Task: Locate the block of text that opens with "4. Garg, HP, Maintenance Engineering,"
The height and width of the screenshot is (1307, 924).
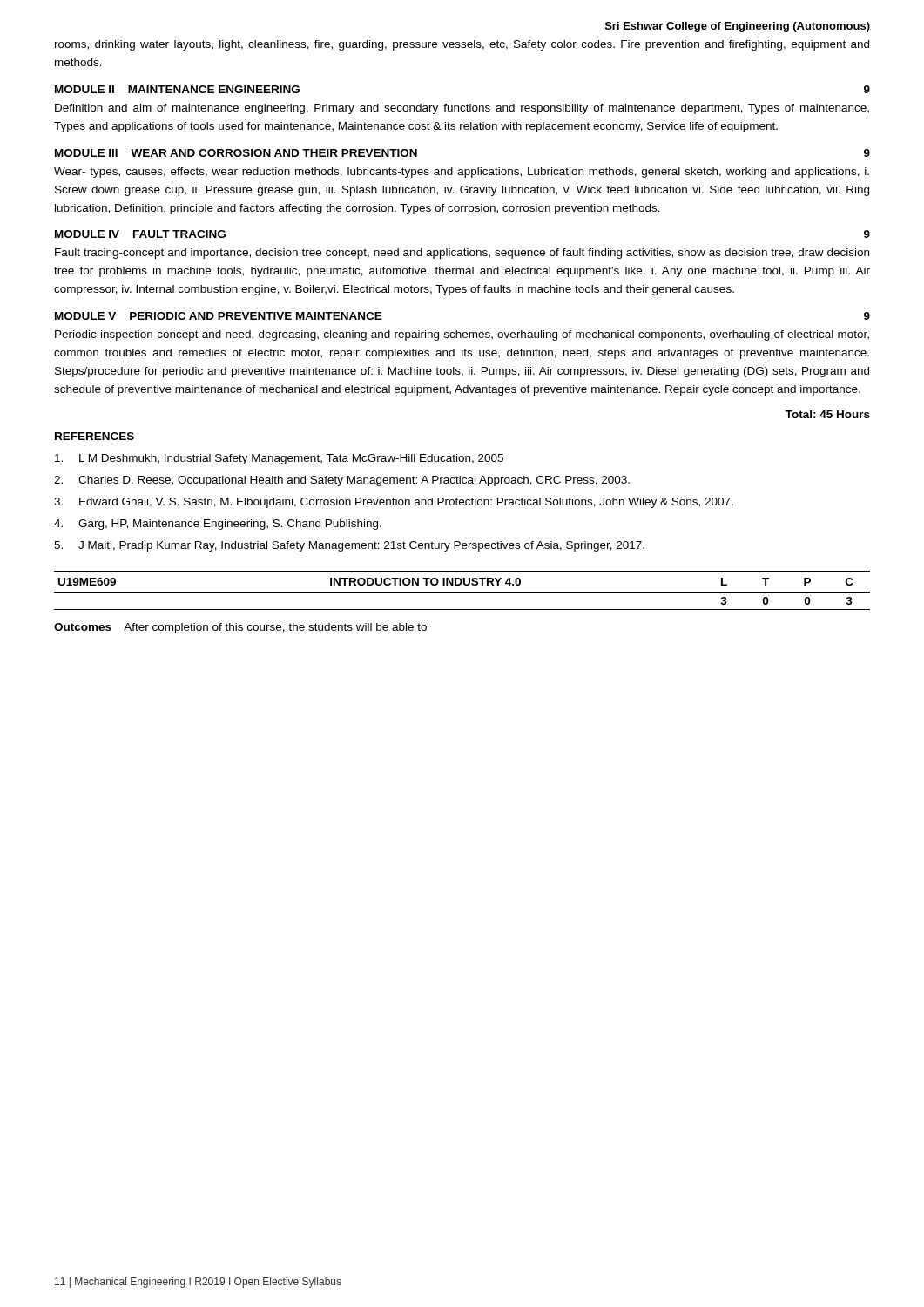Action: 218,525
